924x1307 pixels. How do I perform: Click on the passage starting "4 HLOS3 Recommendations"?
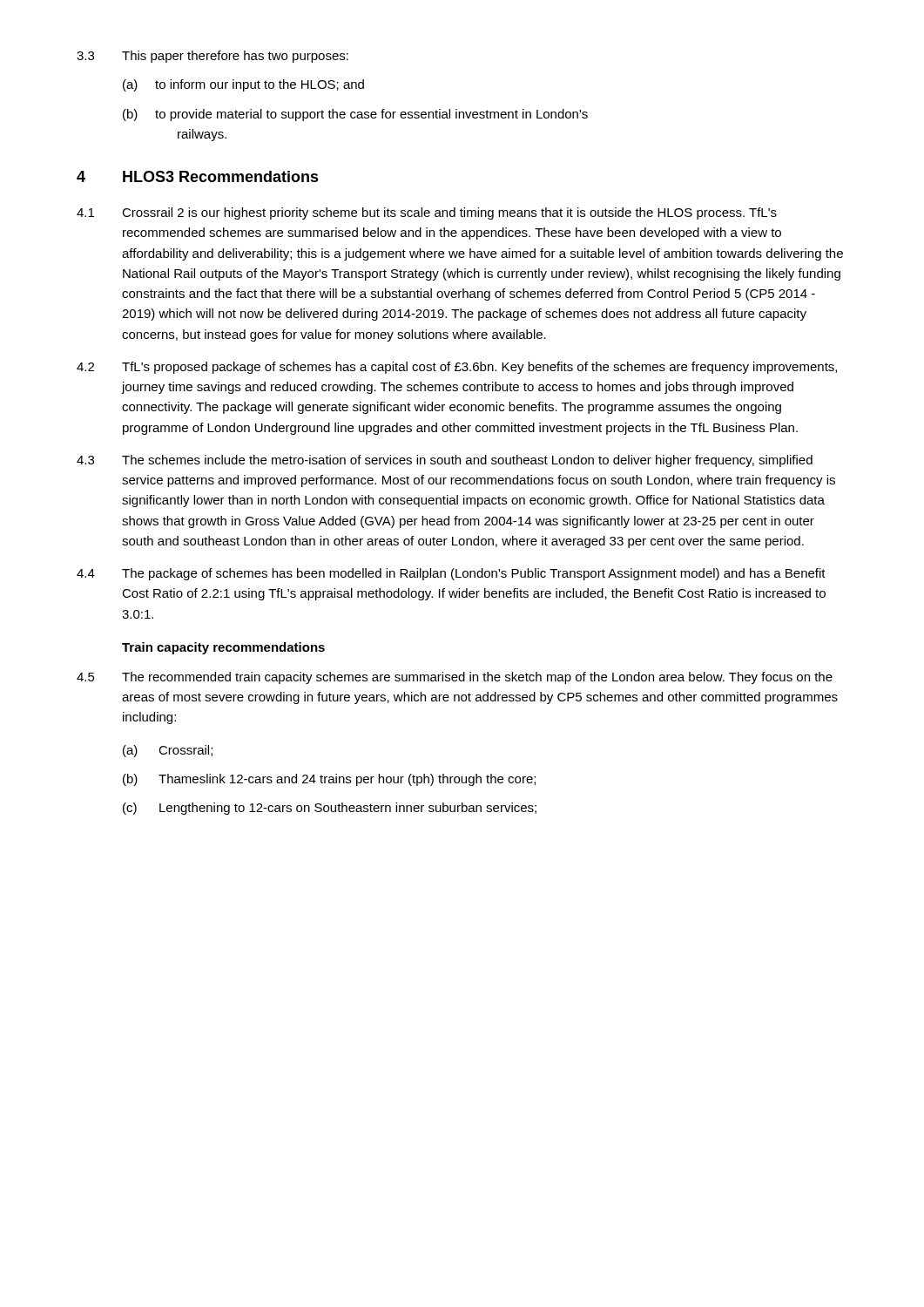[198, 177]
